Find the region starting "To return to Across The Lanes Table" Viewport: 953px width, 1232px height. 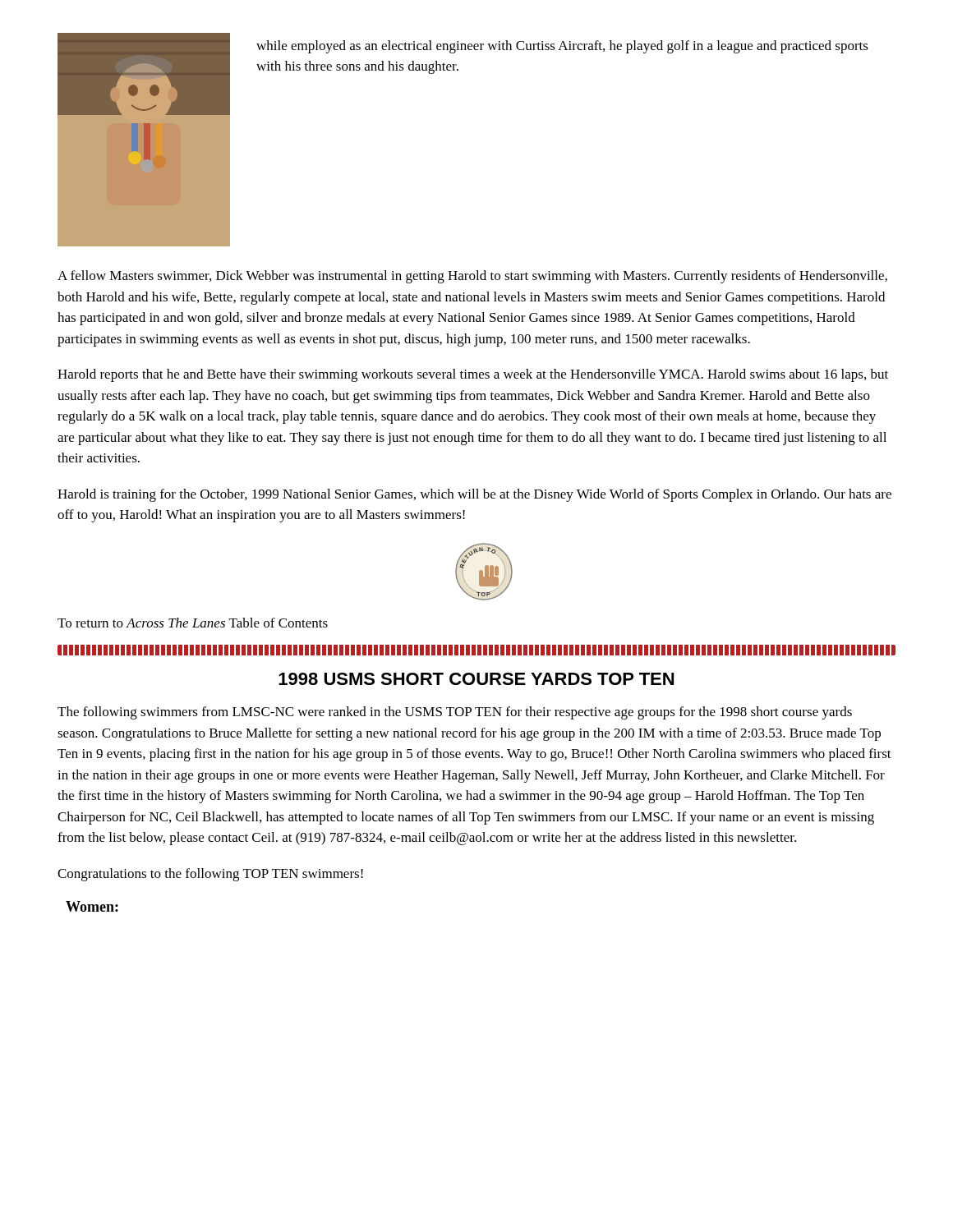[193, 623]
